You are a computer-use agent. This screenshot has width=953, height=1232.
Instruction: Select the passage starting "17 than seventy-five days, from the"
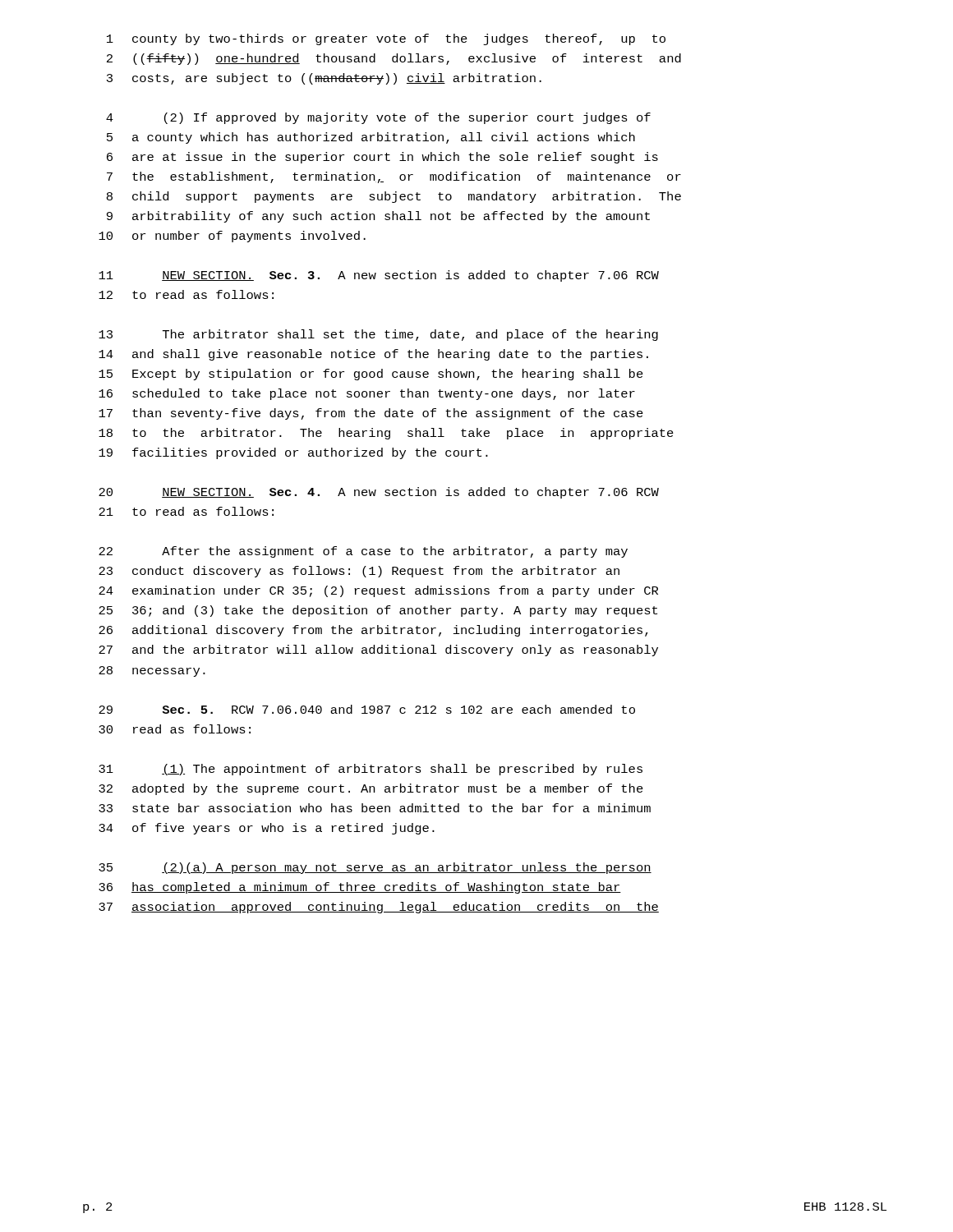(x=485, y=414)
